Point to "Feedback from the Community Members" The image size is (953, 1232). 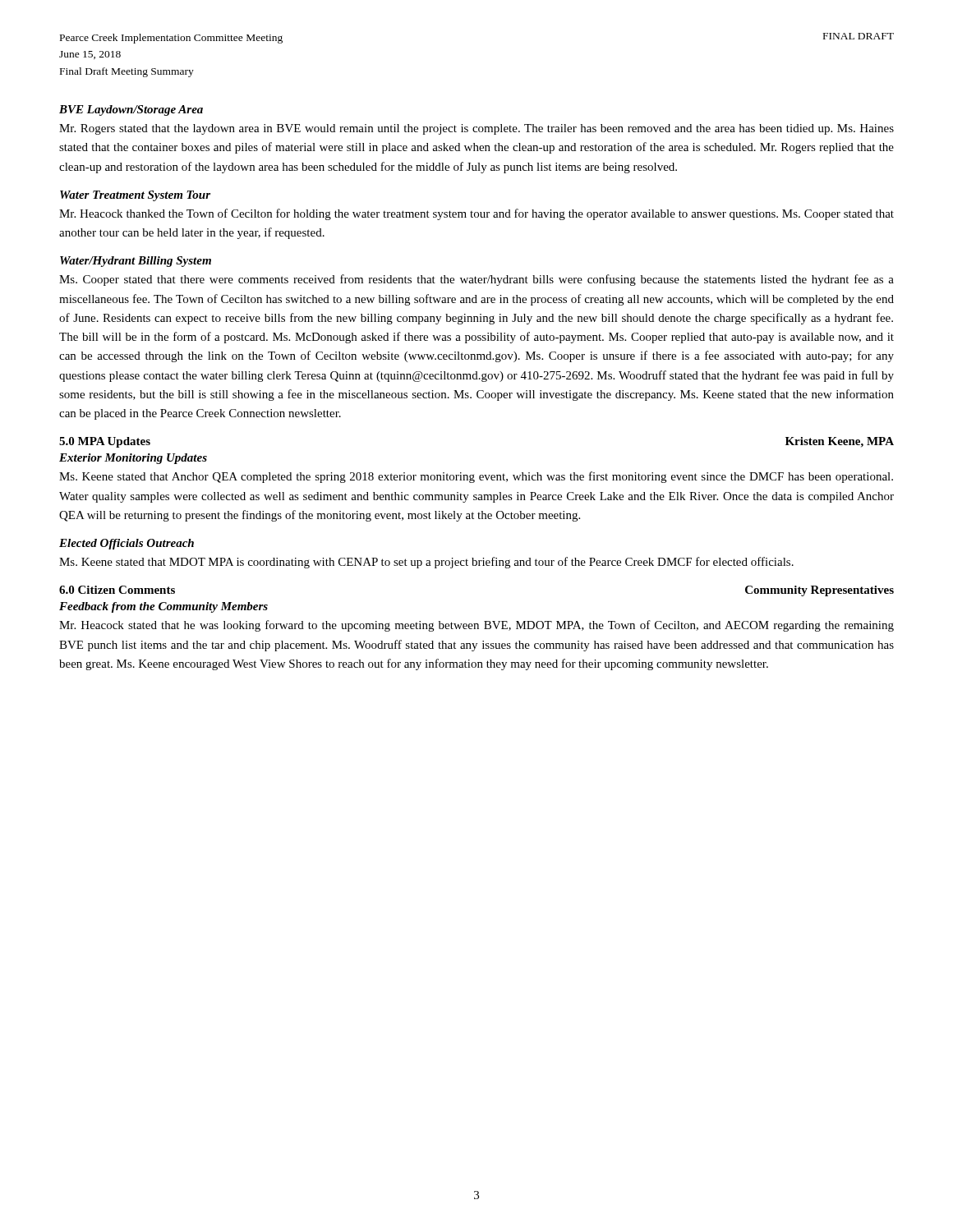164,606
